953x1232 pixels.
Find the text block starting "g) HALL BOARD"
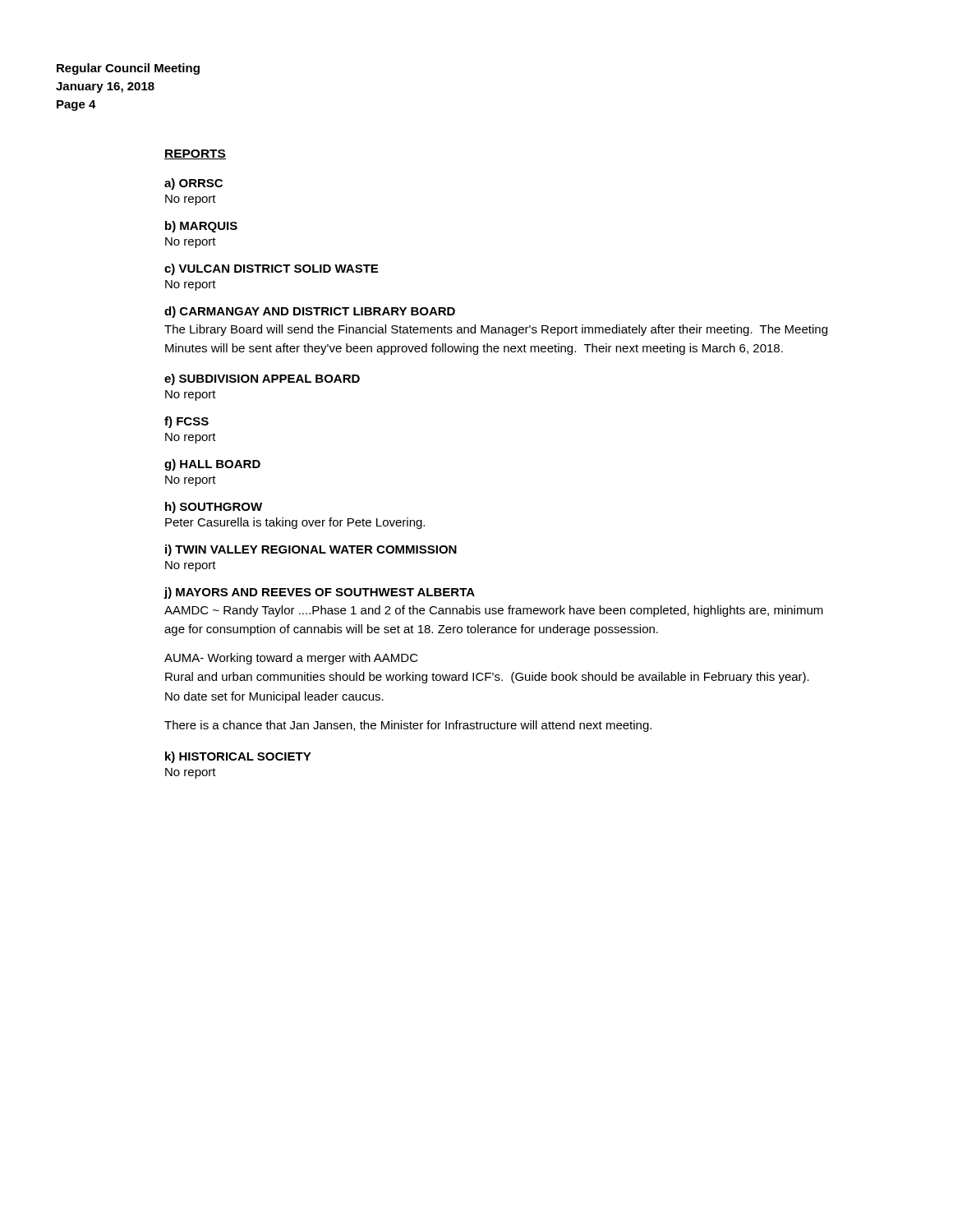[x=212, y=465]
